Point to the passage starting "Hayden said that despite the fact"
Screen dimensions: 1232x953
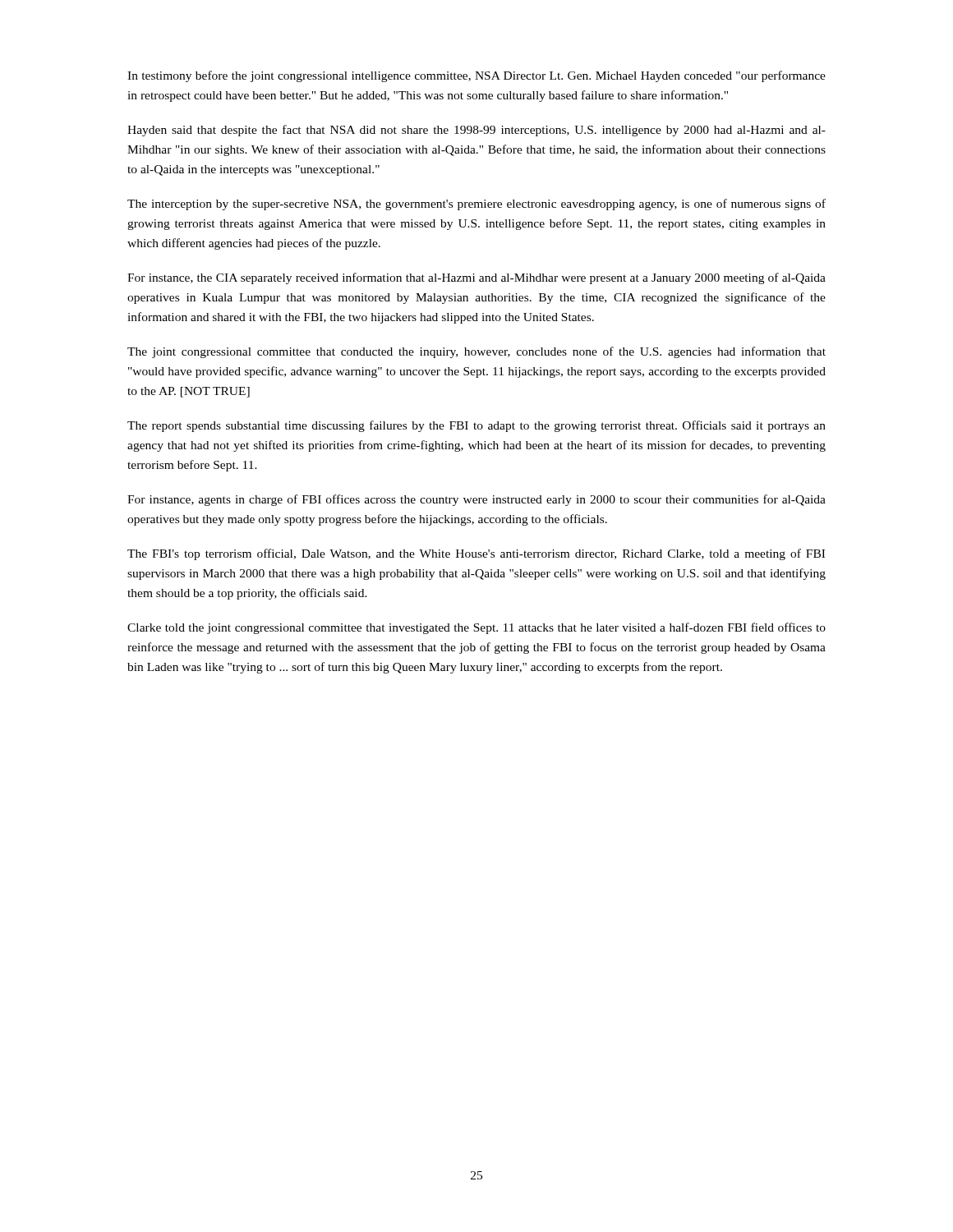click(476, 149)
